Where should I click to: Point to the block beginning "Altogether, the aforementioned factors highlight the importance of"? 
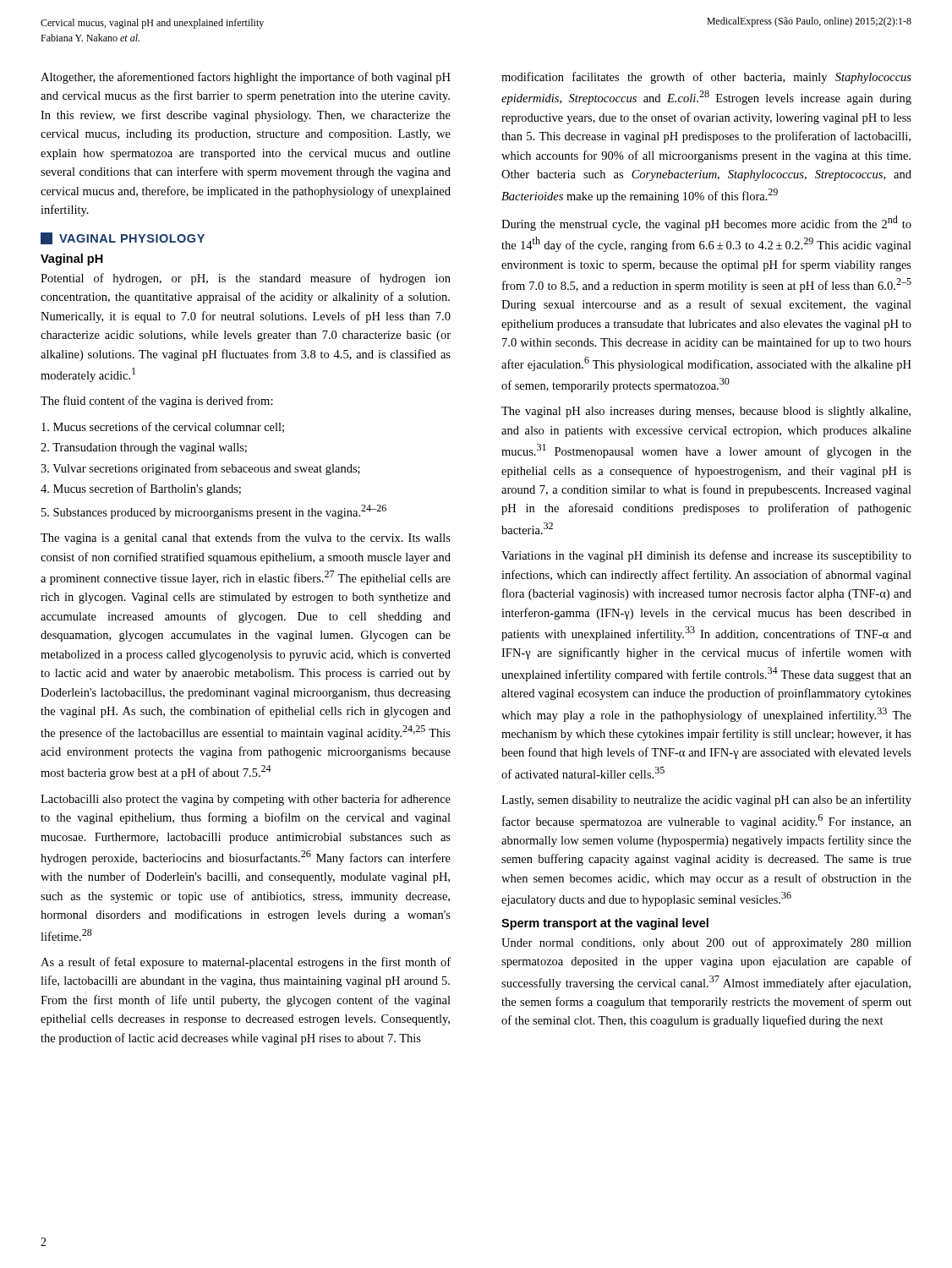click(x=246, y=144)
